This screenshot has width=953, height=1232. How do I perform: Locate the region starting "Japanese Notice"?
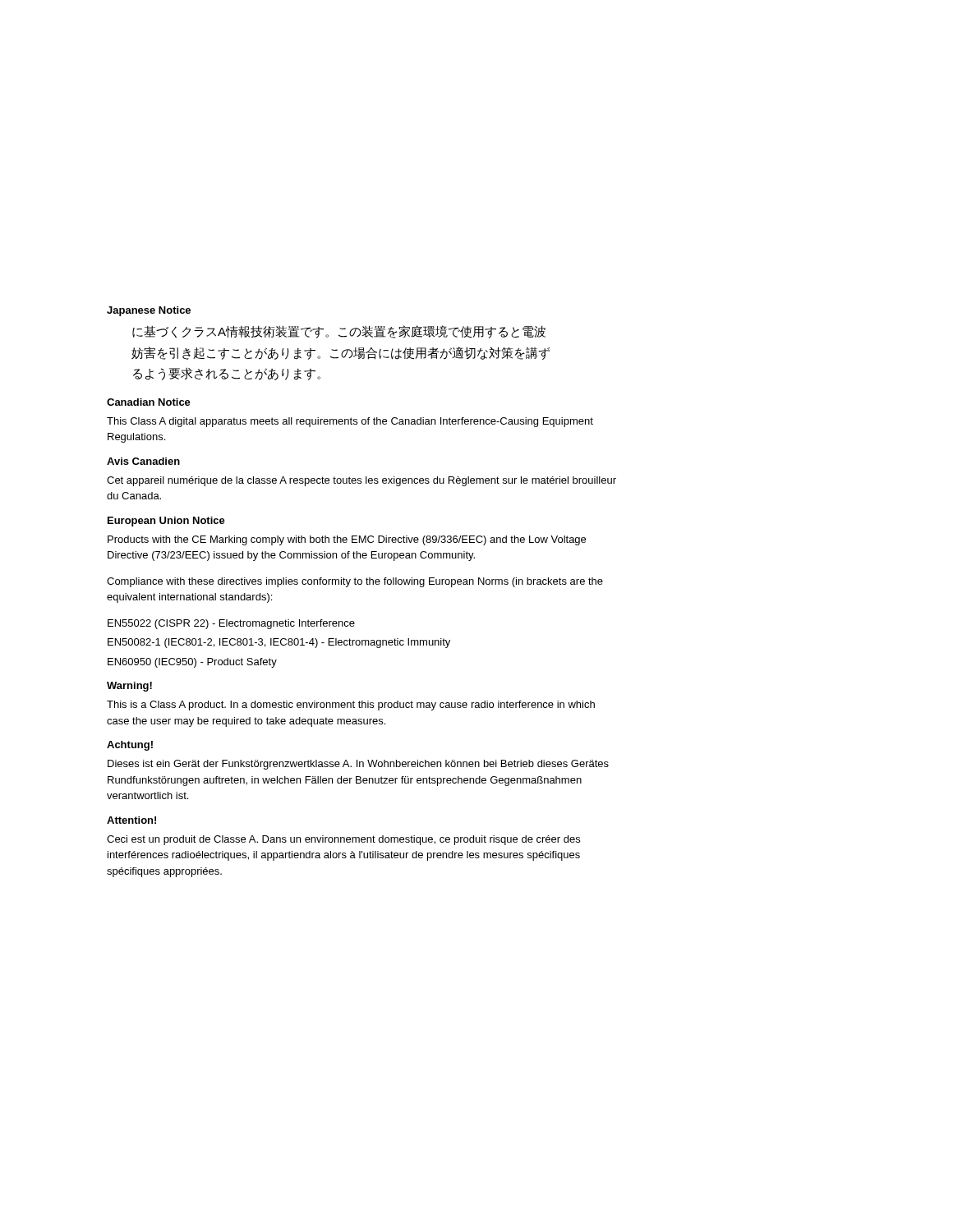pyautogui.click(x=149, y=310)
